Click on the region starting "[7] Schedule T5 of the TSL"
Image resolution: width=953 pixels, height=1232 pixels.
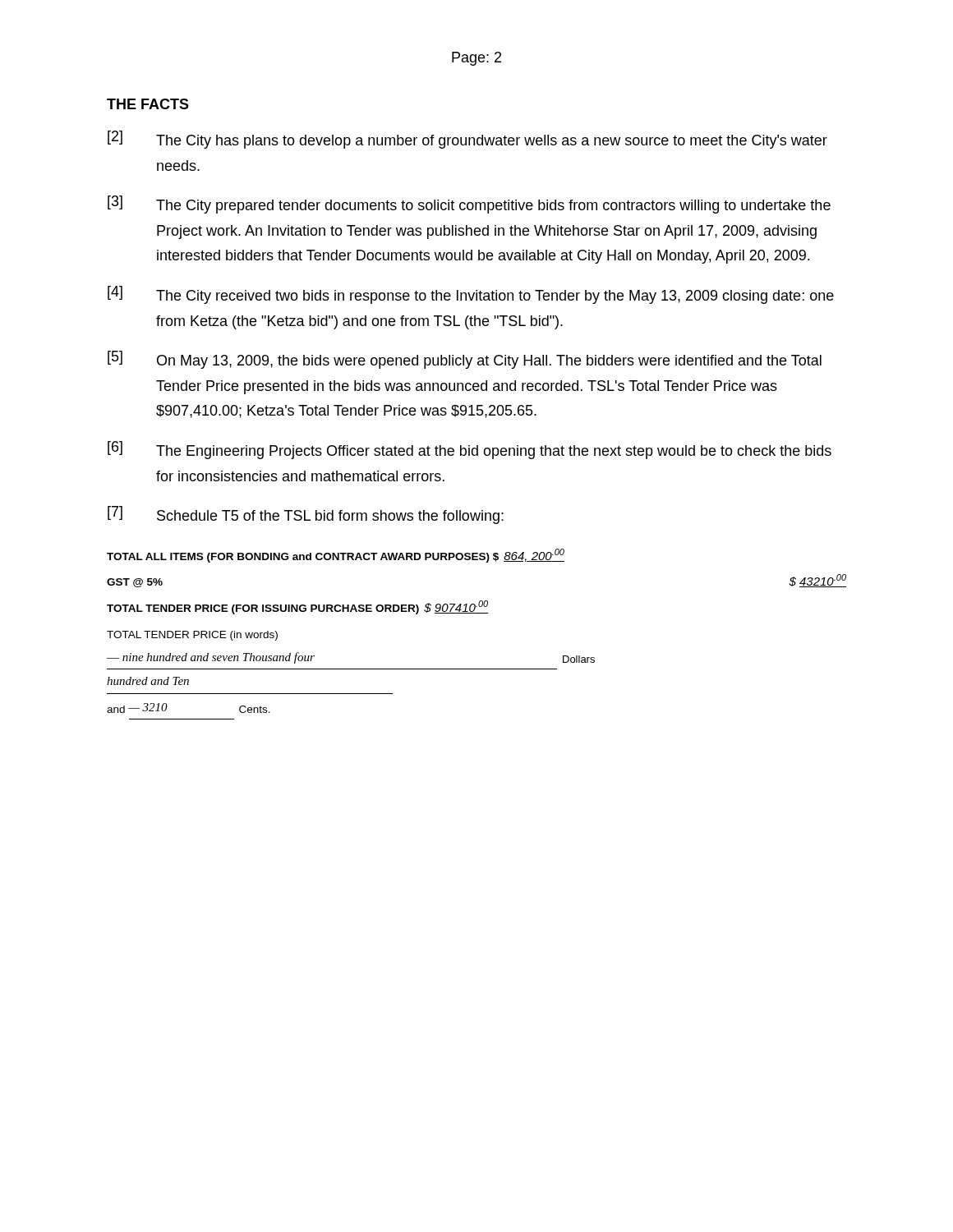pyautogui.click(x=476, y=516)
